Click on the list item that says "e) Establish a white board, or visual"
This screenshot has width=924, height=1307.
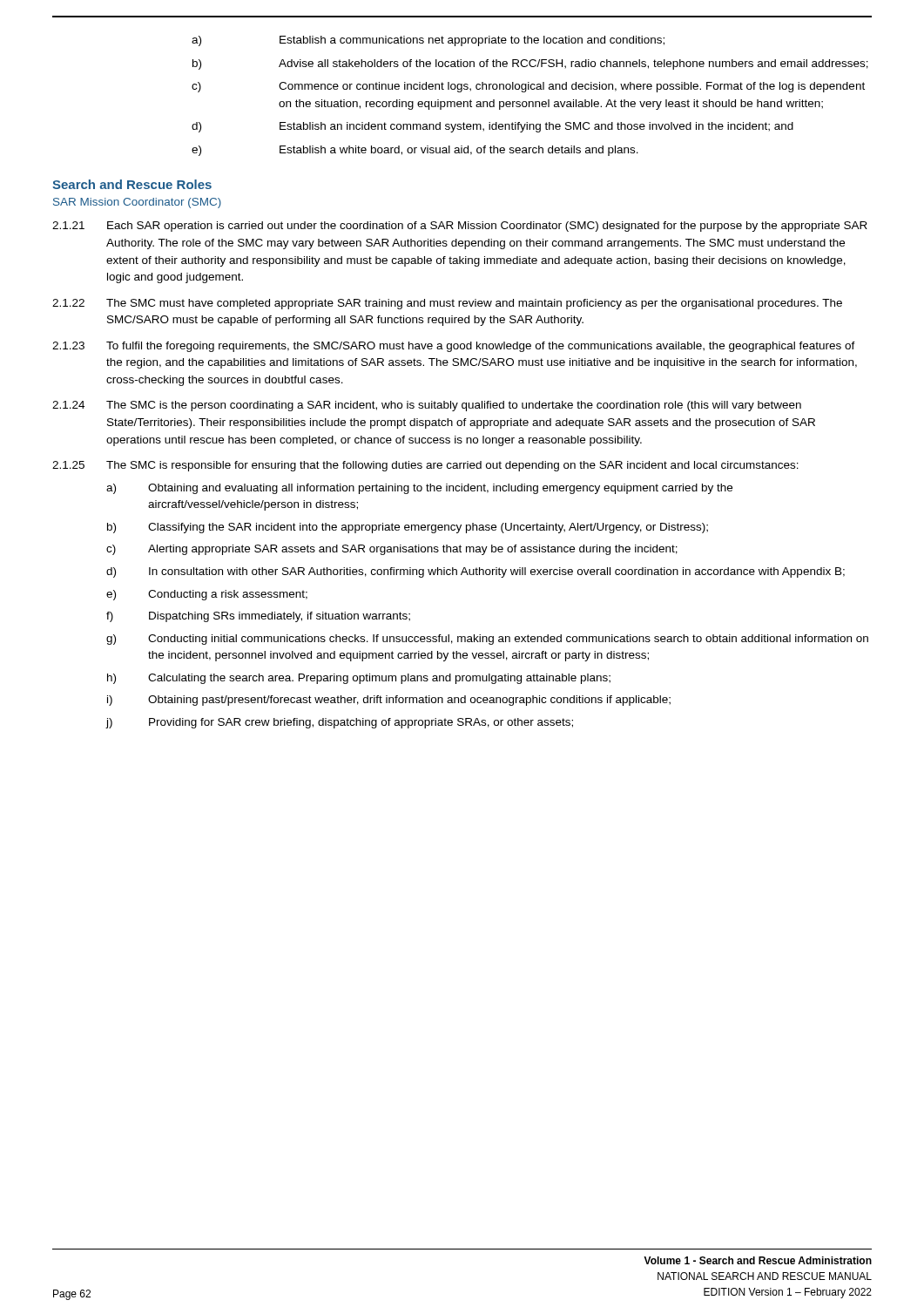point(462,150)
